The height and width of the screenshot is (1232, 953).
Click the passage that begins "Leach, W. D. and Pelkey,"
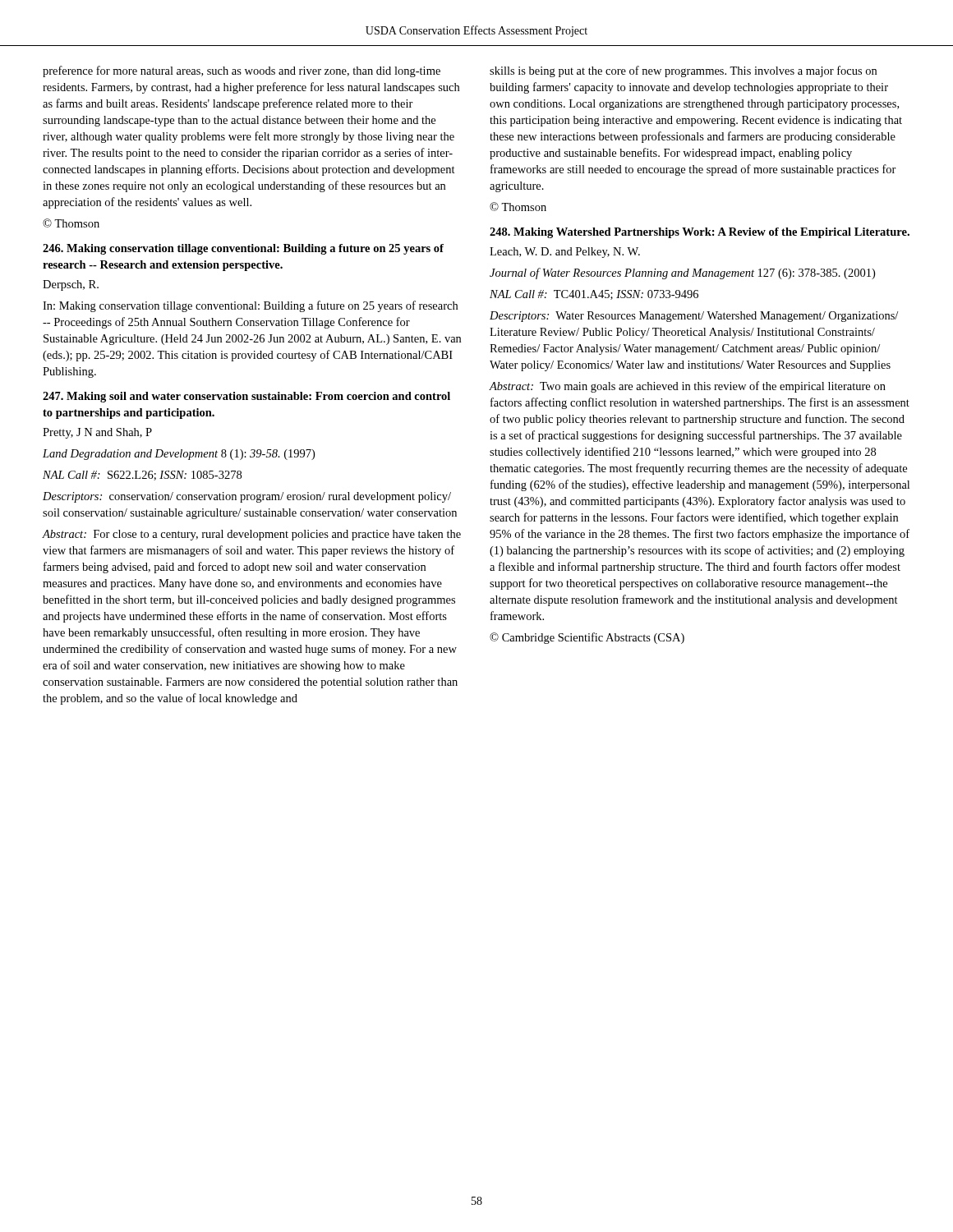tap(700, 445)
